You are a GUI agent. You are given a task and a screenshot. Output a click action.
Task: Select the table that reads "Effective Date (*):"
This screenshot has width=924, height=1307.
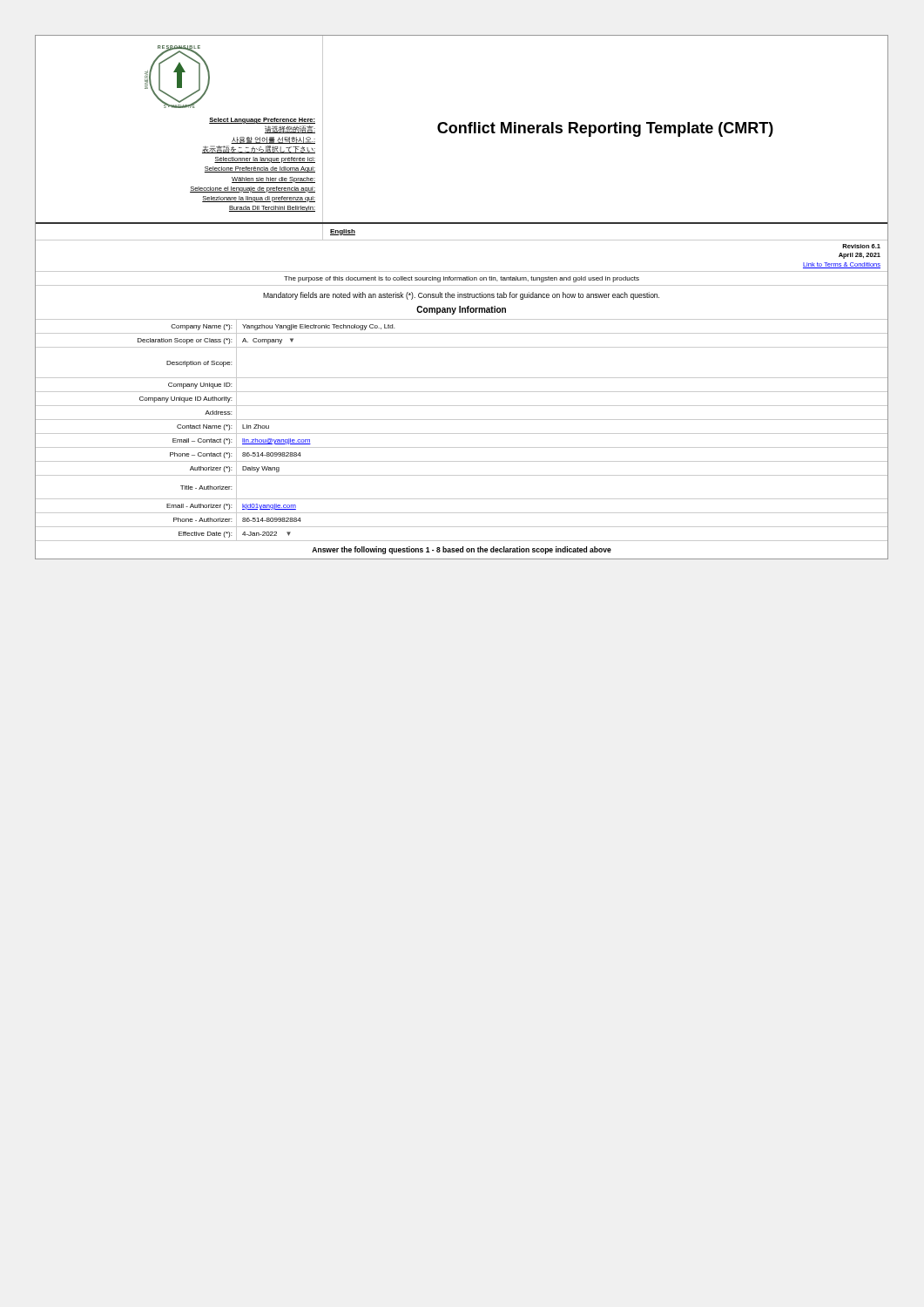point(462,430)
